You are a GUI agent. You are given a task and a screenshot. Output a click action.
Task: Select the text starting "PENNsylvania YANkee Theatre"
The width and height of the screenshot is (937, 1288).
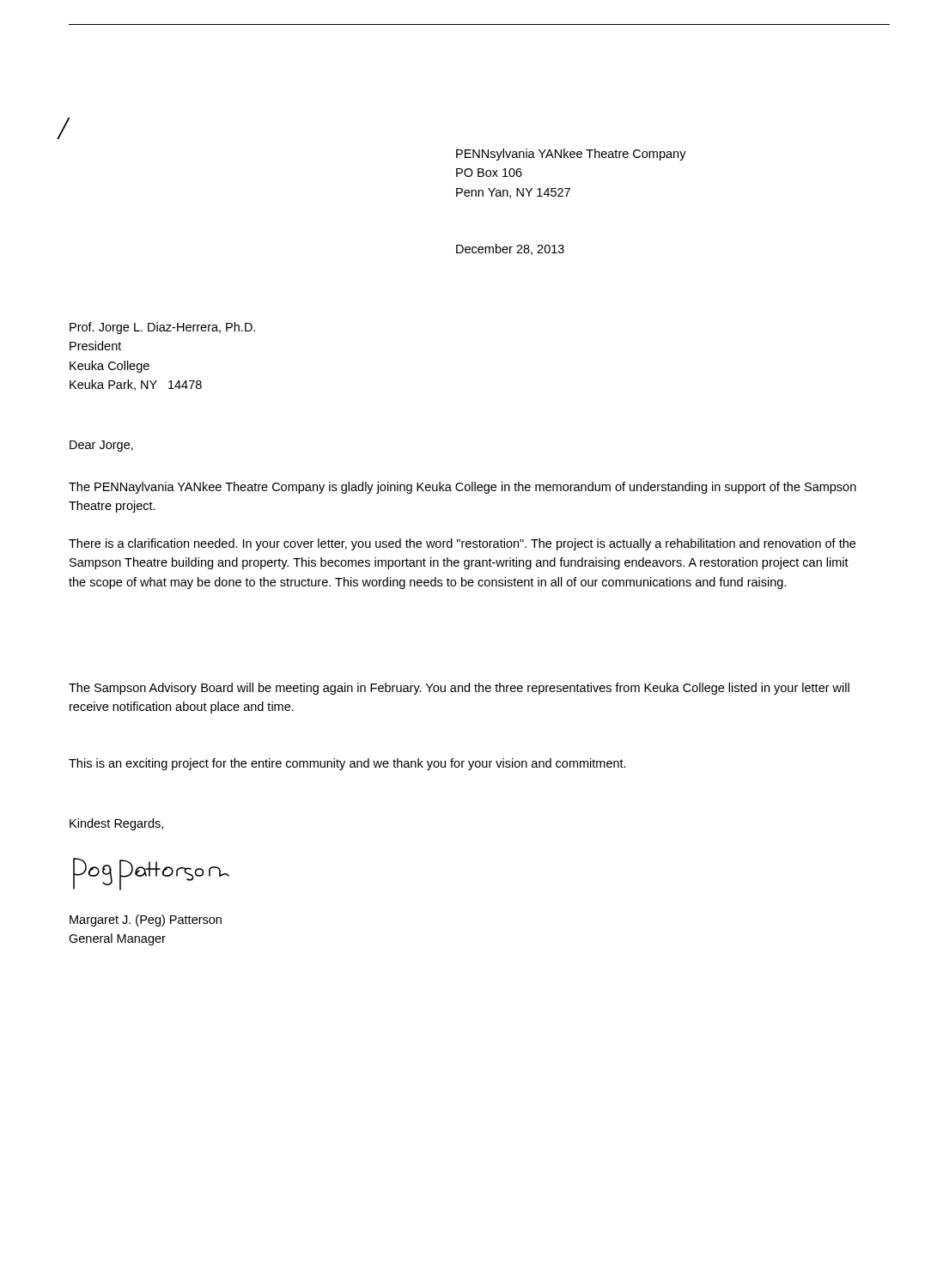[571, 155]
